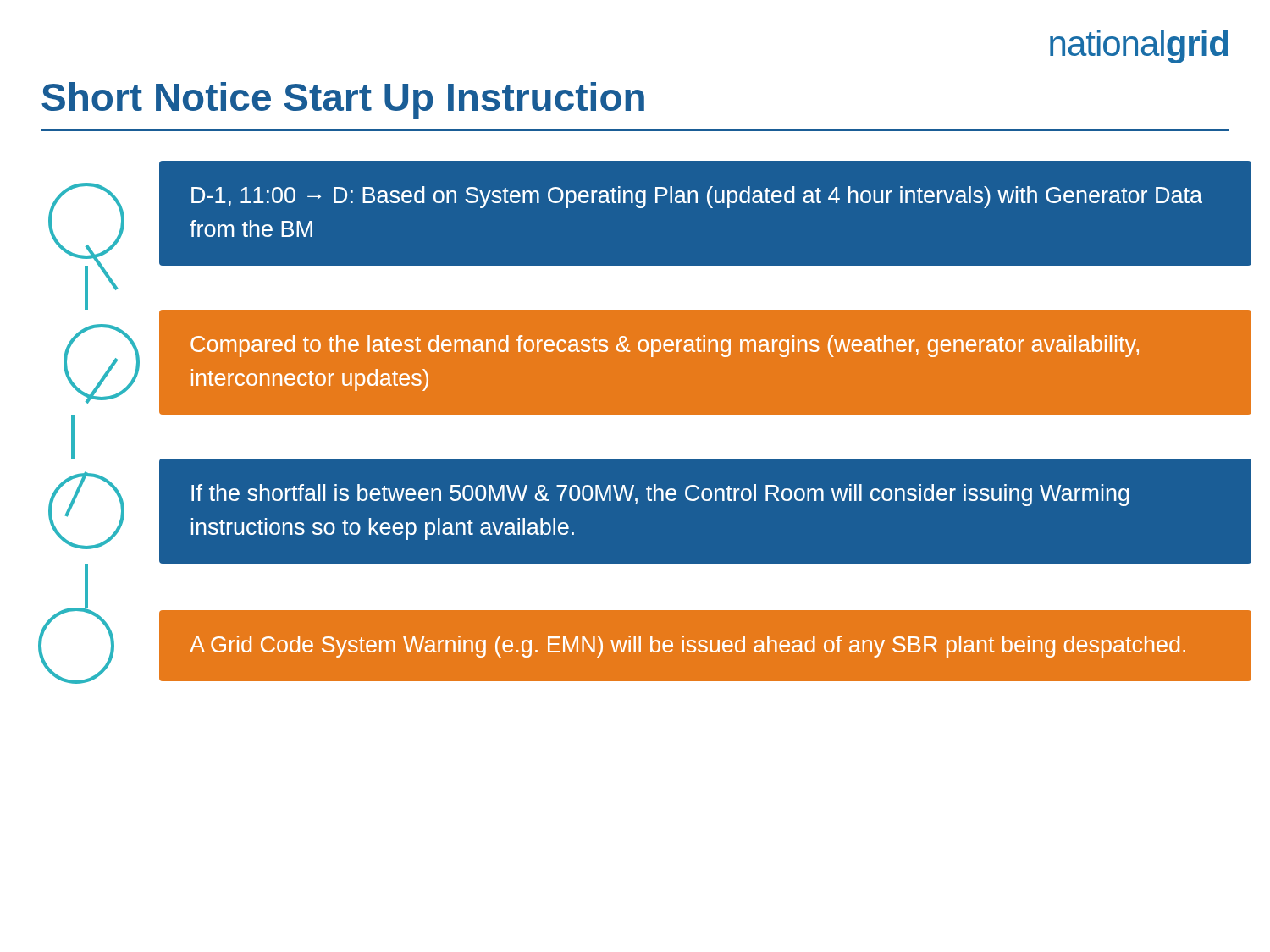Click on the passage starting "Compared to the latest demand forecasts"
This screenshot has height=952, width=1270.
pyautogui.click(x=665, y=361)
